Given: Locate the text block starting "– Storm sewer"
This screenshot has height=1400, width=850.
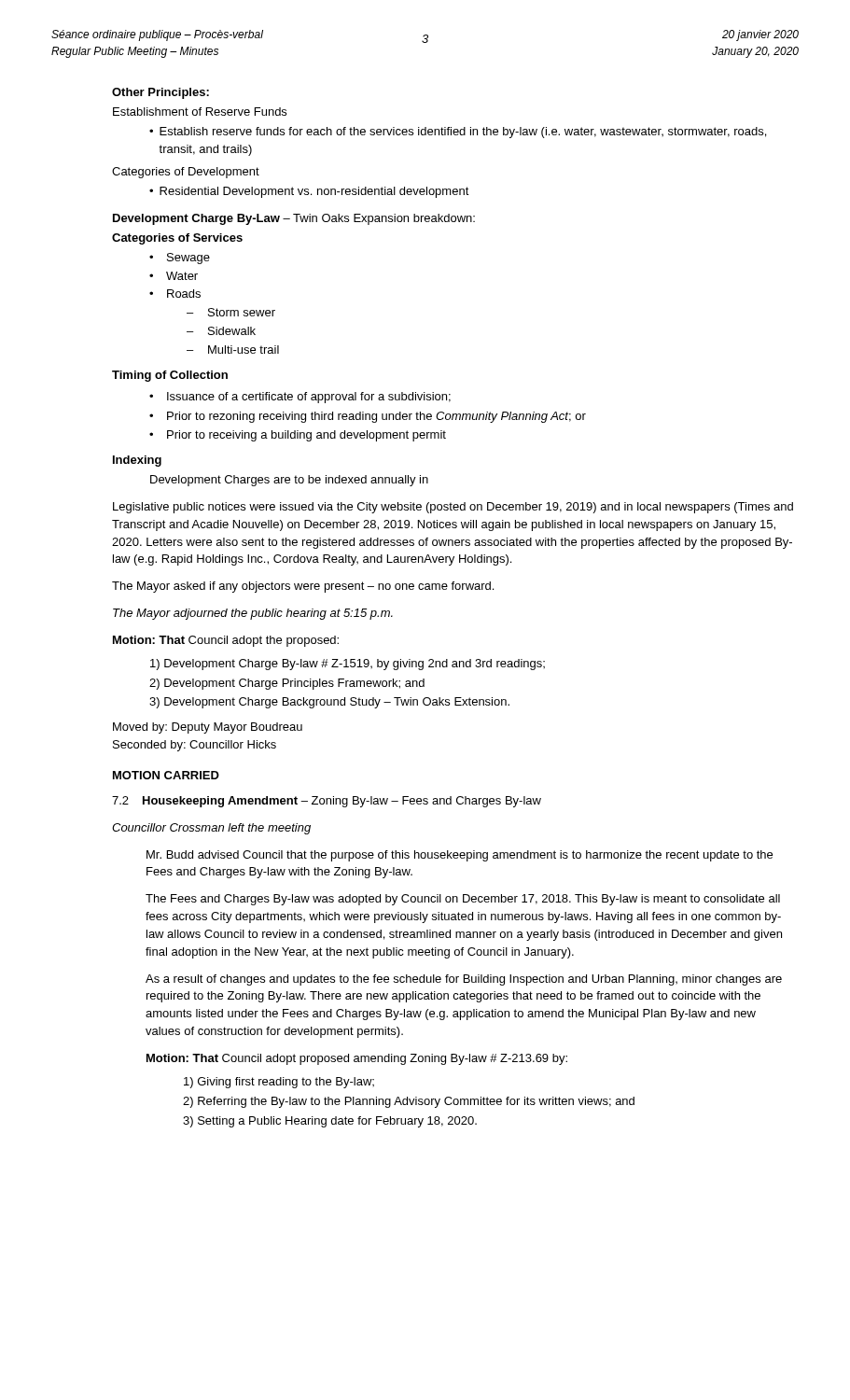Looking at the screenshot, I should tap(231, 313).
